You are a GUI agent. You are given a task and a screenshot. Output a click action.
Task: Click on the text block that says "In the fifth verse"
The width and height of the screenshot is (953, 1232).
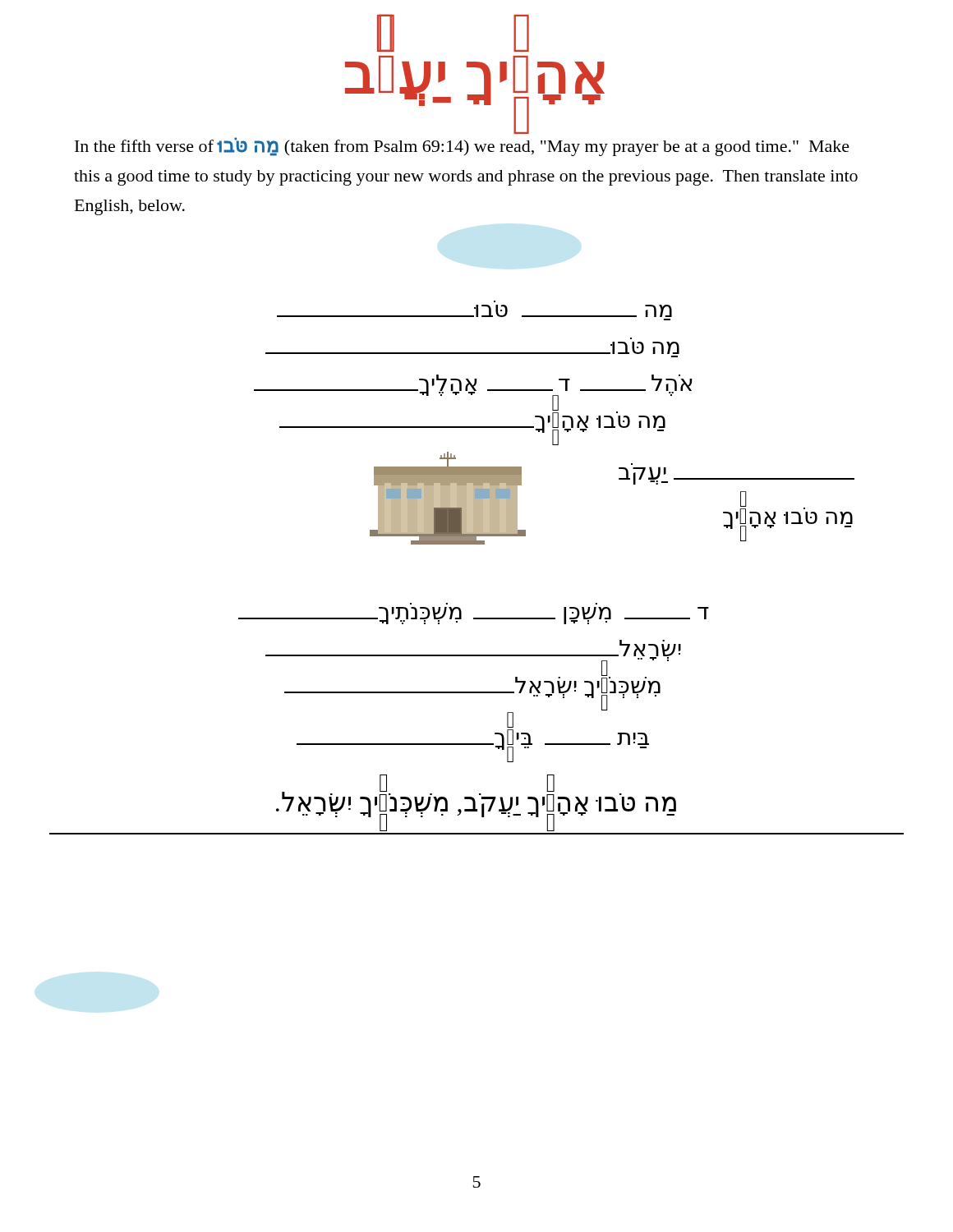(x=466, y=175)
